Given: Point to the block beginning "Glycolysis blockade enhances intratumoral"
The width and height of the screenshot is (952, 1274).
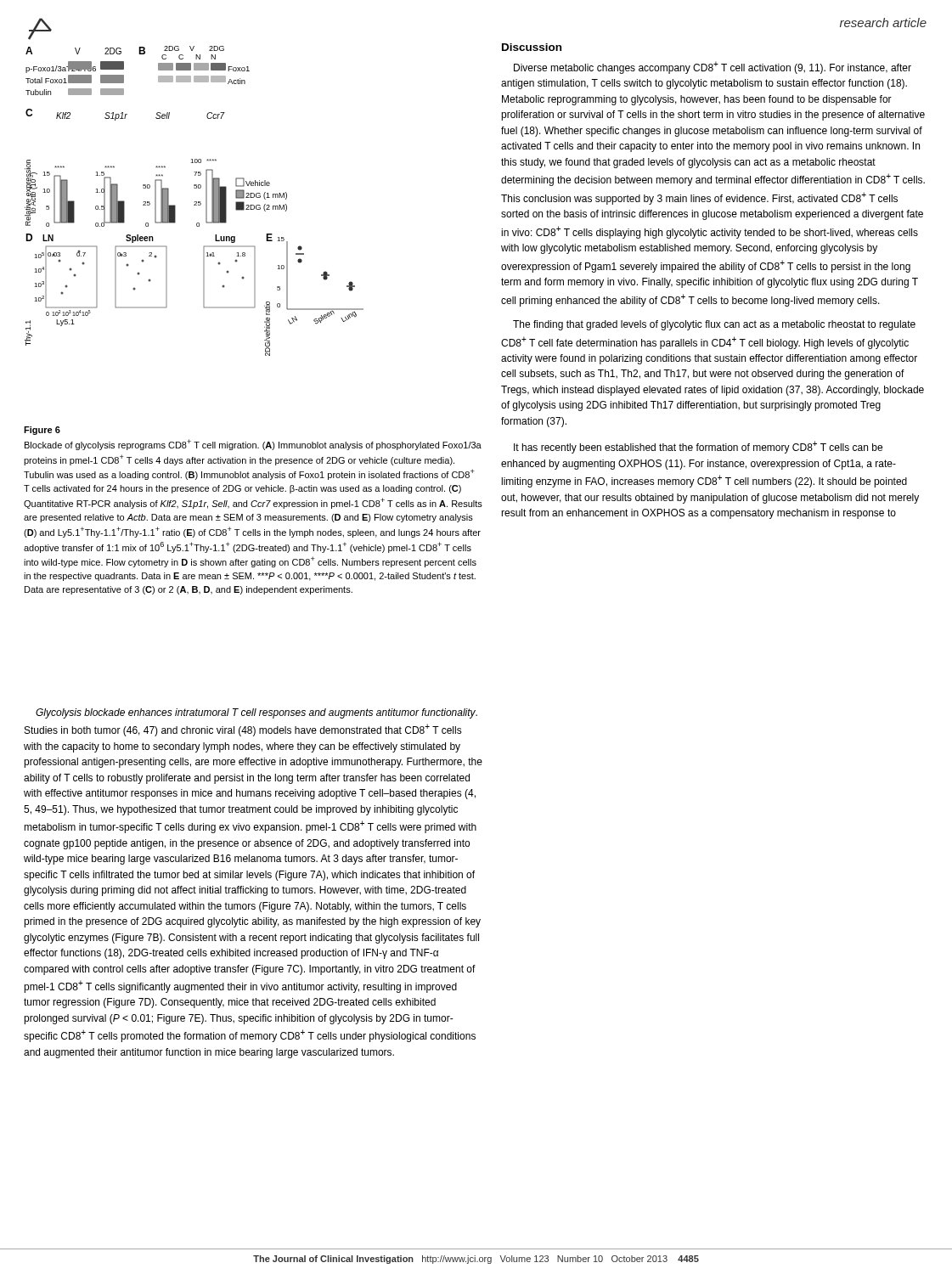Looking at the screenshot, I should [253, 883].
